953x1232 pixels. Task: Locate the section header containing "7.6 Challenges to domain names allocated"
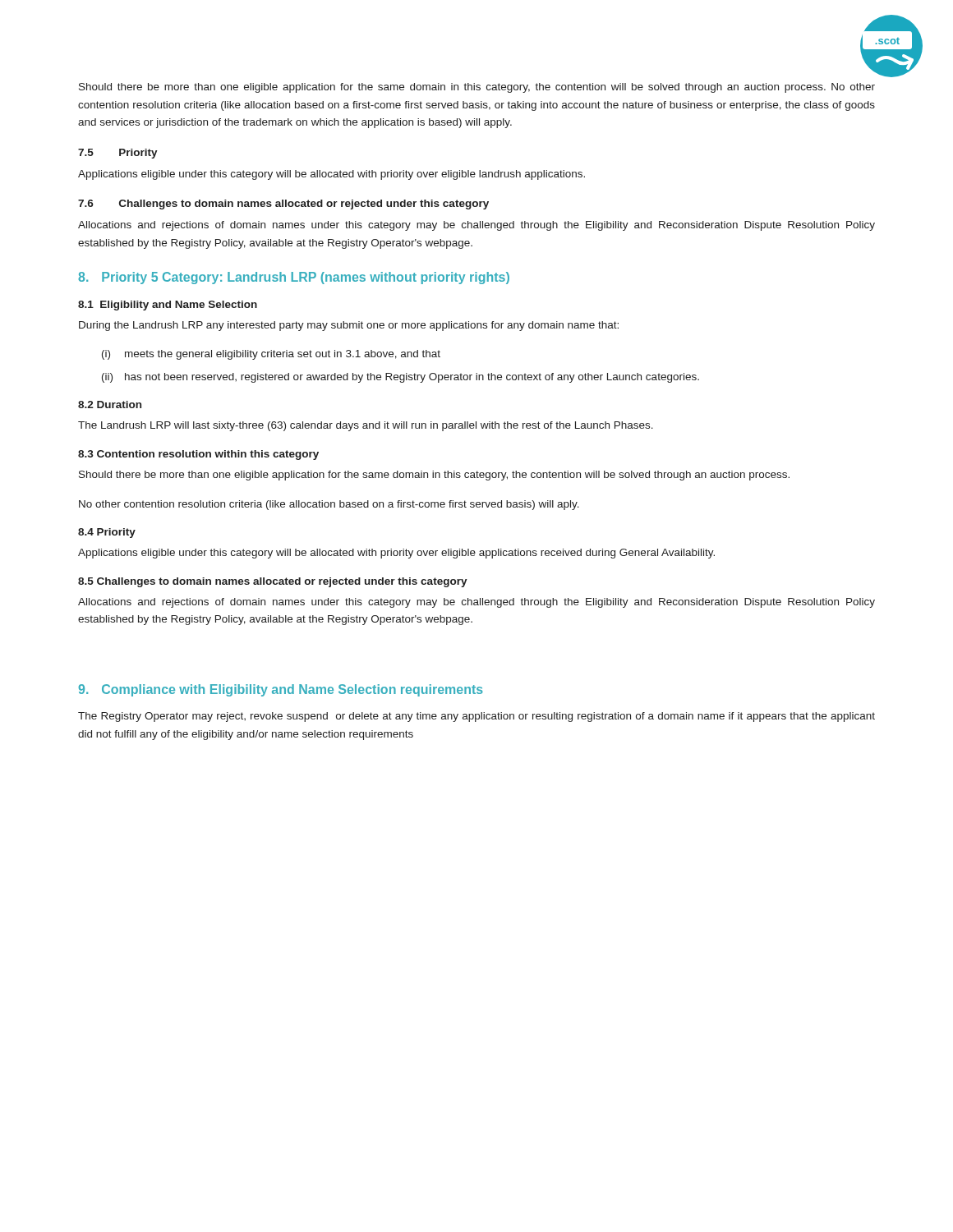284,204
